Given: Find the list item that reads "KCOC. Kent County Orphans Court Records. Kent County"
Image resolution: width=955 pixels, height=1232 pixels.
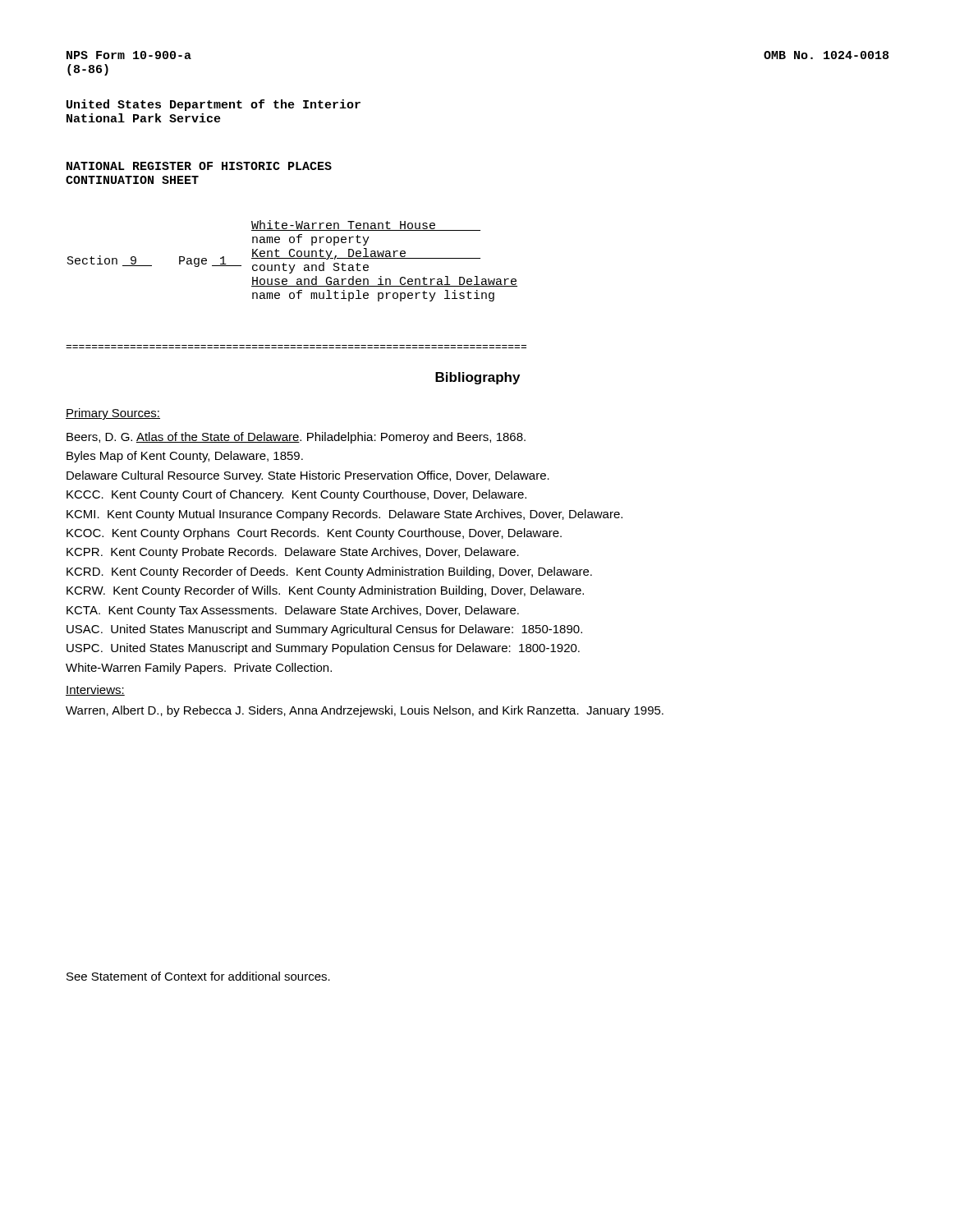Looking at the screenshot, I should click(x=314, y=533).
